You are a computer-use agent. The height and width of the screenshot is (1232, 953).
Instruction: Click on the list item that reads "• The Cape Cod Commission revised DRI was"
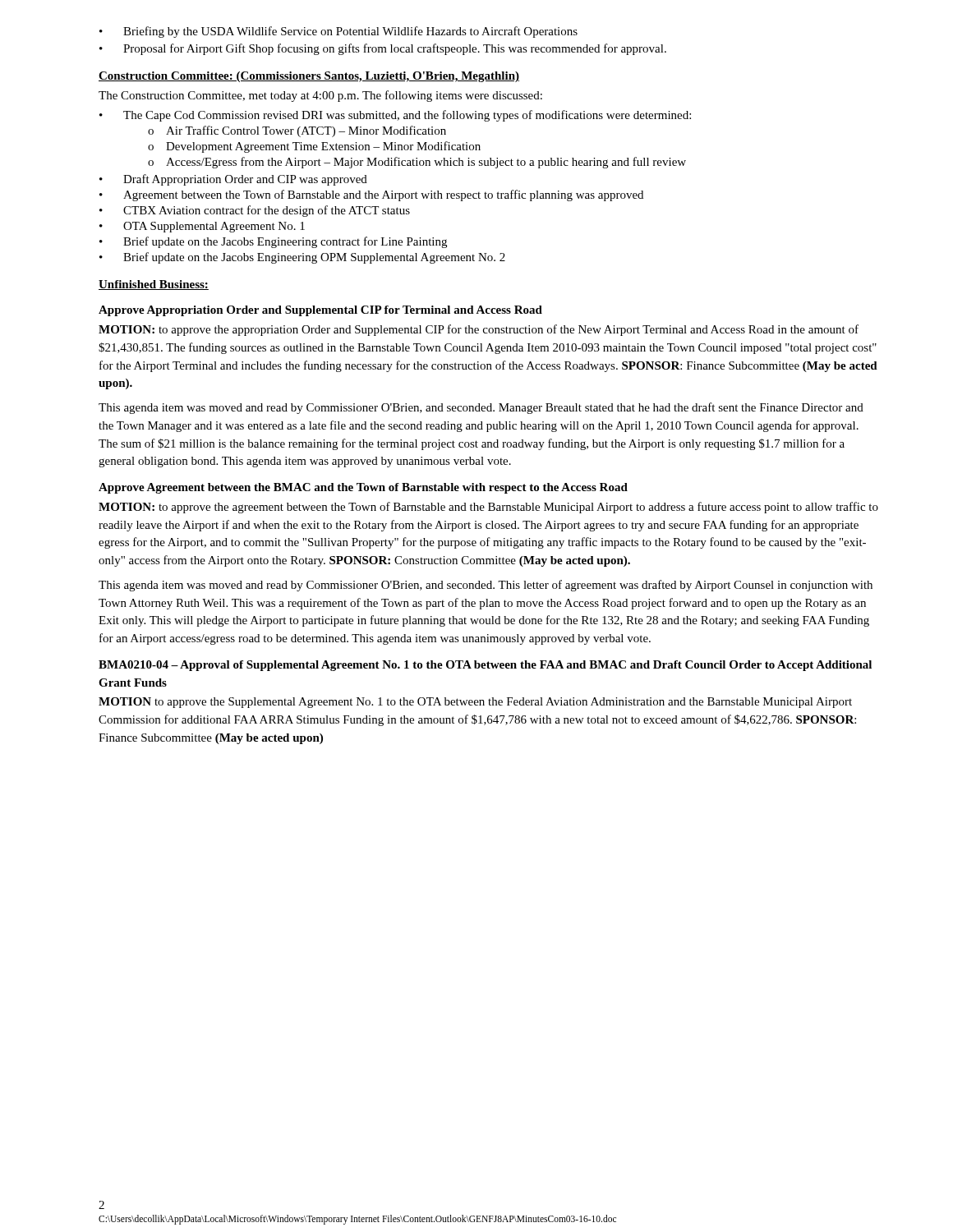(x=489, y=139)
